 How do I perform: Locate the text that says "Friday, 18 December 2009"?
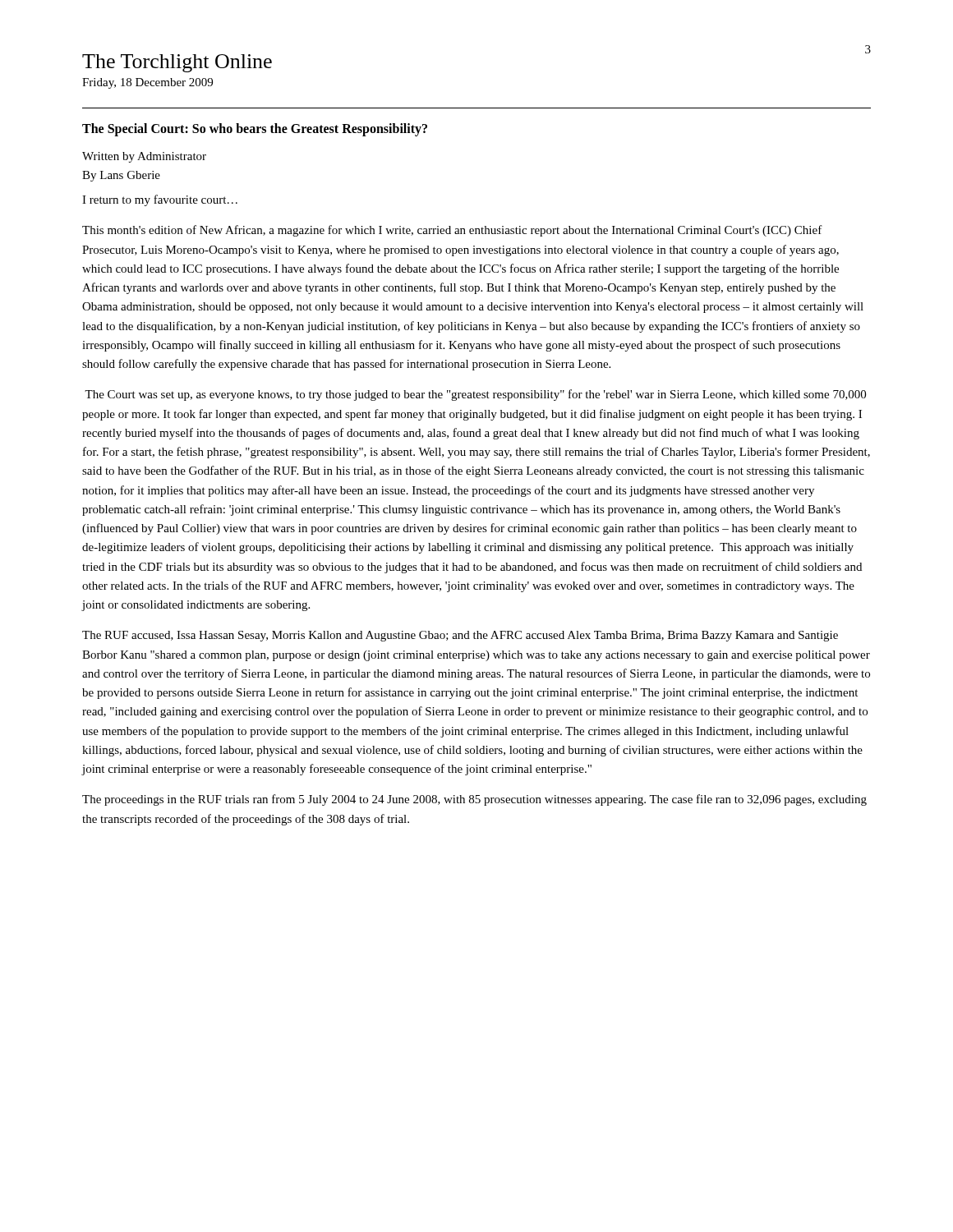coord(148,82)
